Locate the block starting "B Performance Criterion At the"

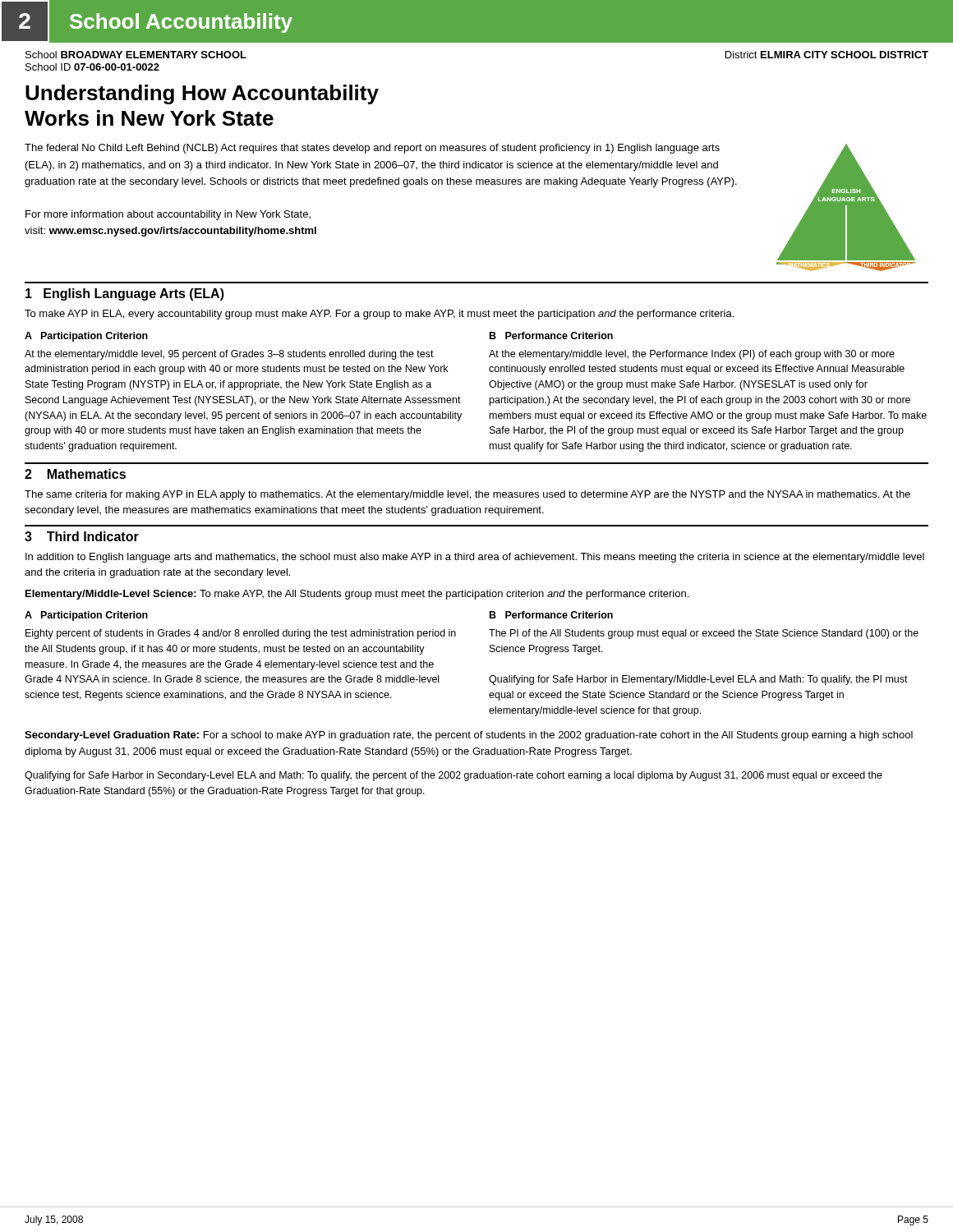point(709,390)
